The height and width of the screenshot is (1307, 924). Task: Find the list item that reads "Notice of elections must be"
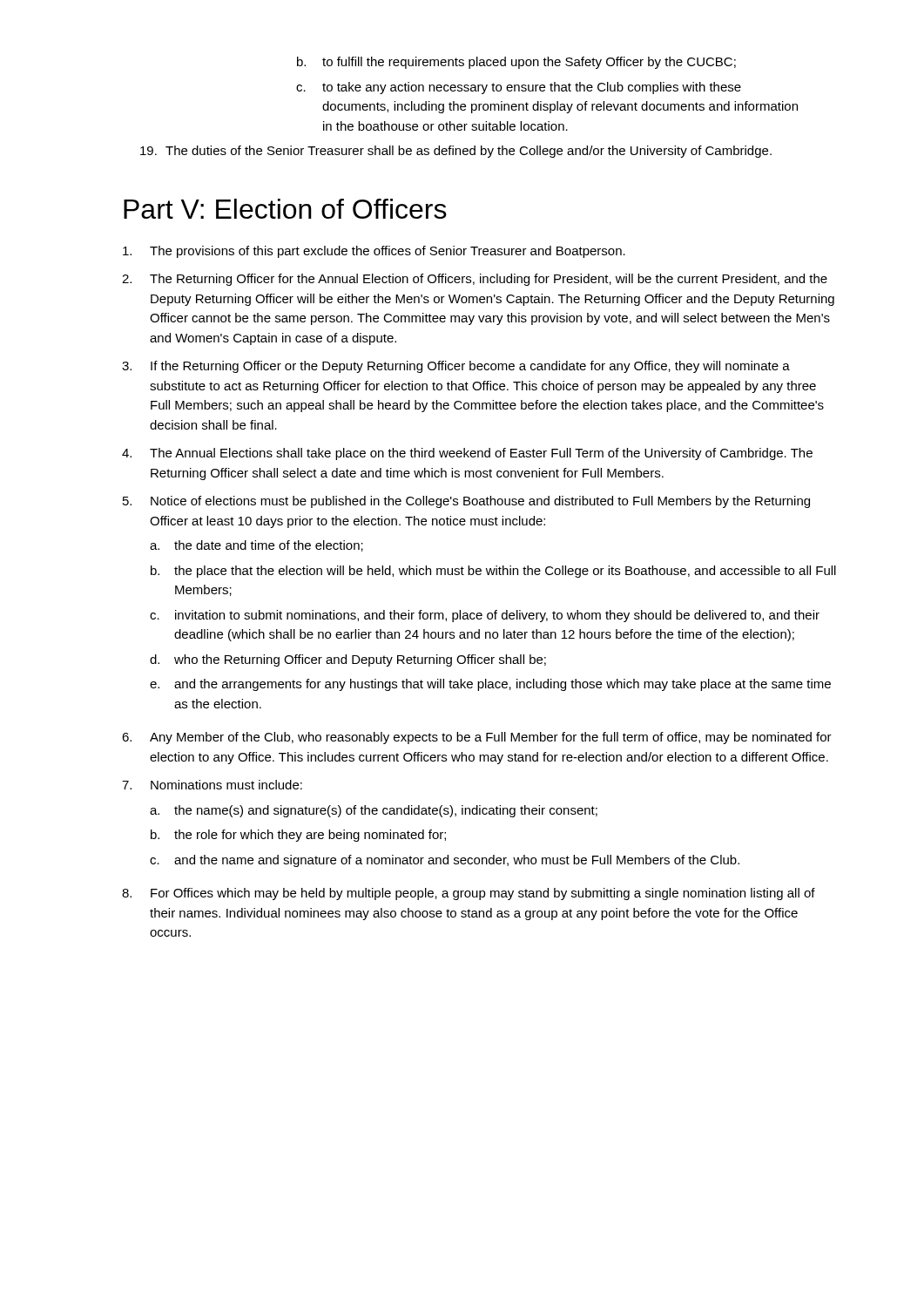point(493,606)
